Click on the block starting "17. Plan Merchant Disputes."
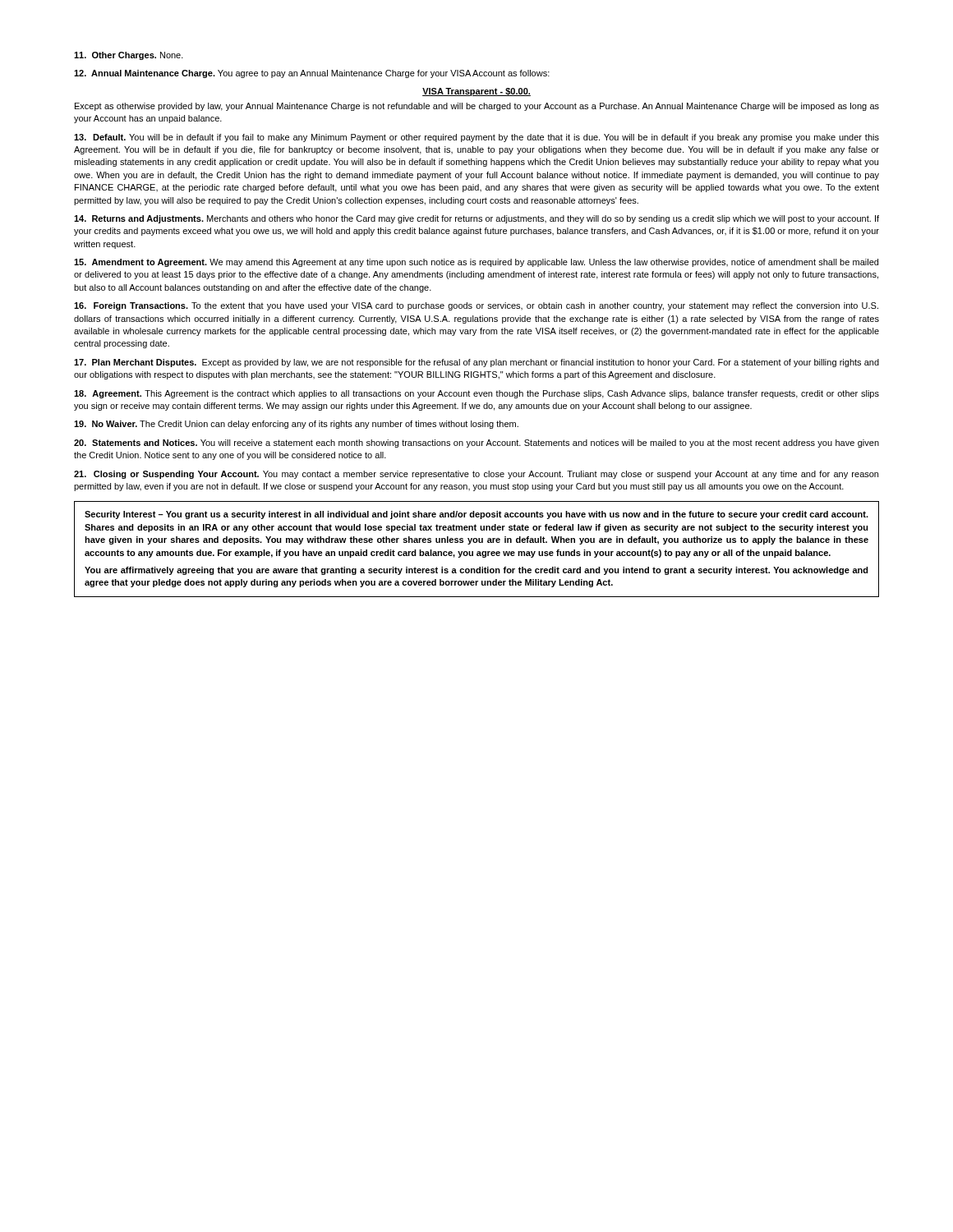The image size is (953, 1232). (476, 368)
